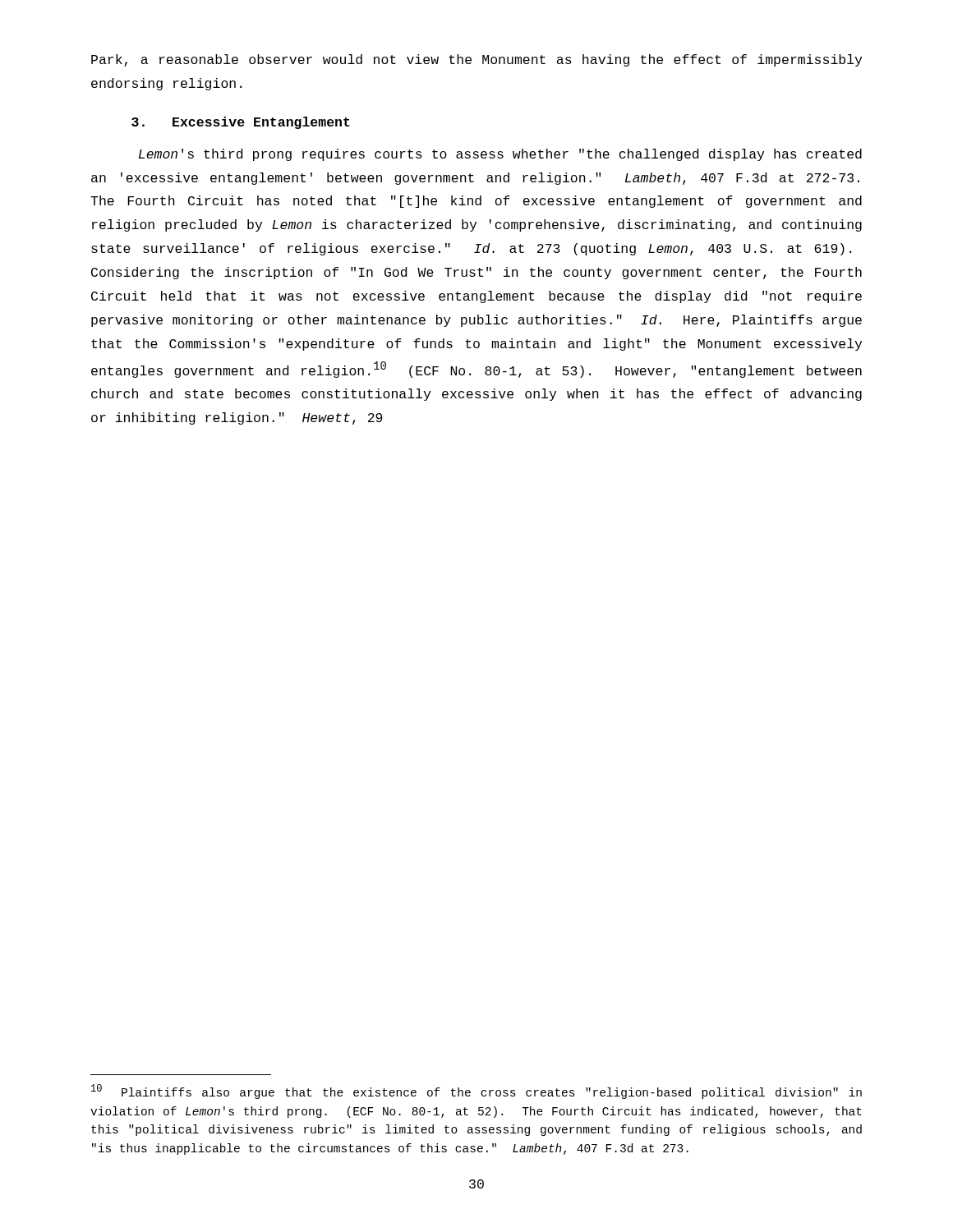Find the block on this page that starts "10 Plaintiffs also argue"
953x1232 pixels.
tap(476, 1115)
